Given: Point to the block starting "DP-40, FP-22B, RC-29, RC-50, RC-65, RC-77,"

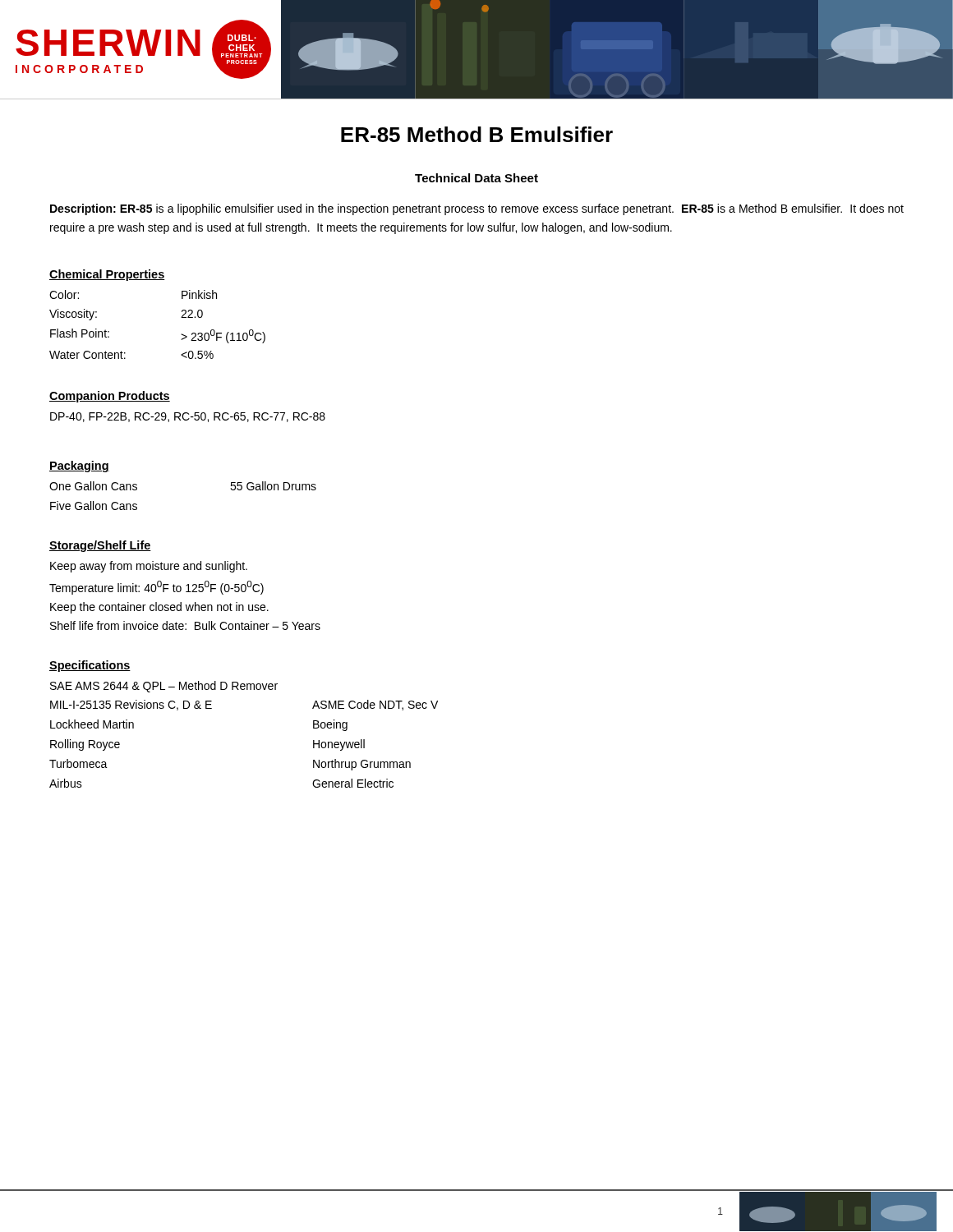Looking at the screenshot, I should click(x=187, y=417).
